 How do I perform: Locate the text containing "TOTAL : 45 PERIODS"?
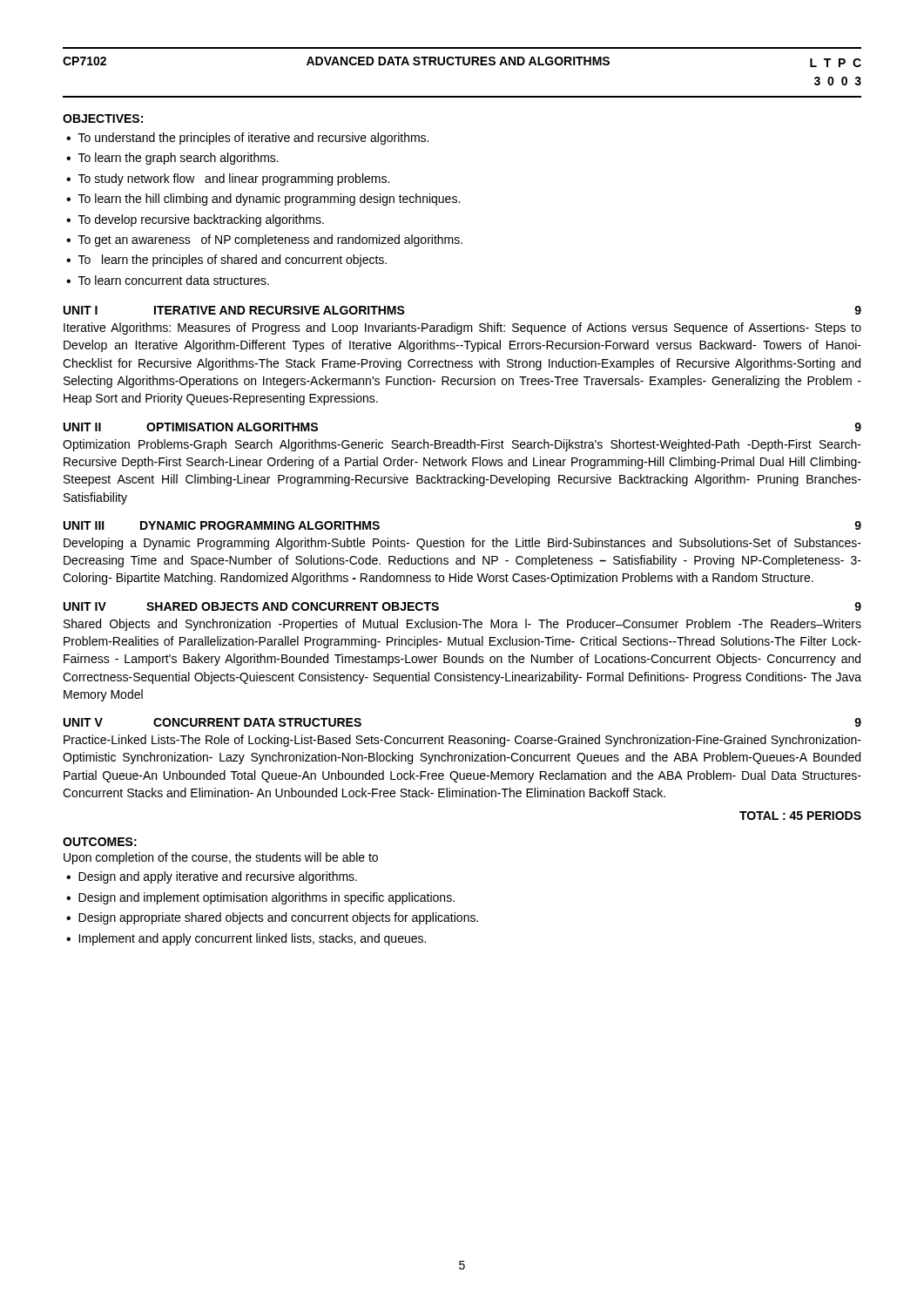[x=800, y=816]
